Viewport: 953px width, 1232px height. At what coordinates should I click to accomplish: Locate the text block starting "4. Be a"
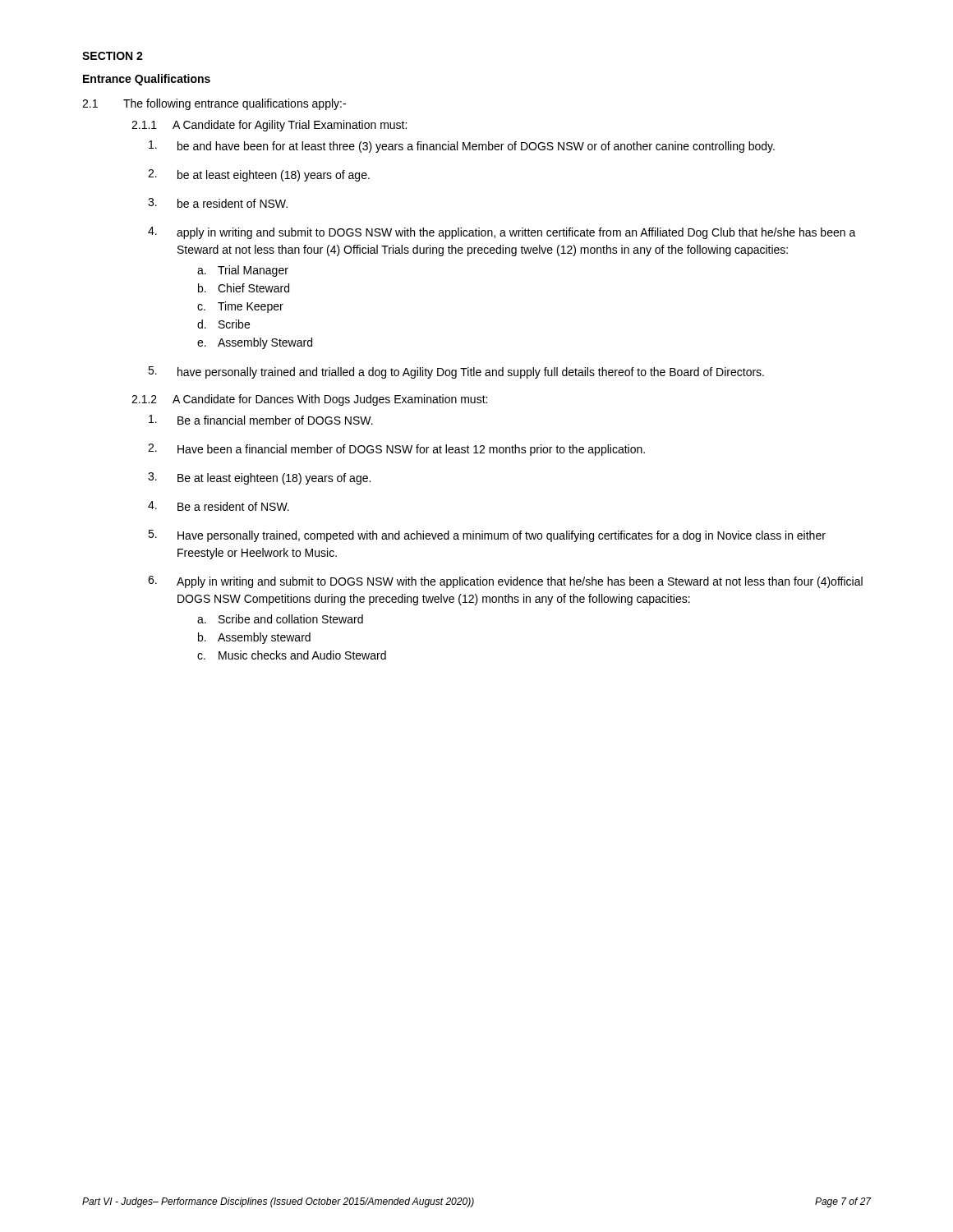(219, 506)
